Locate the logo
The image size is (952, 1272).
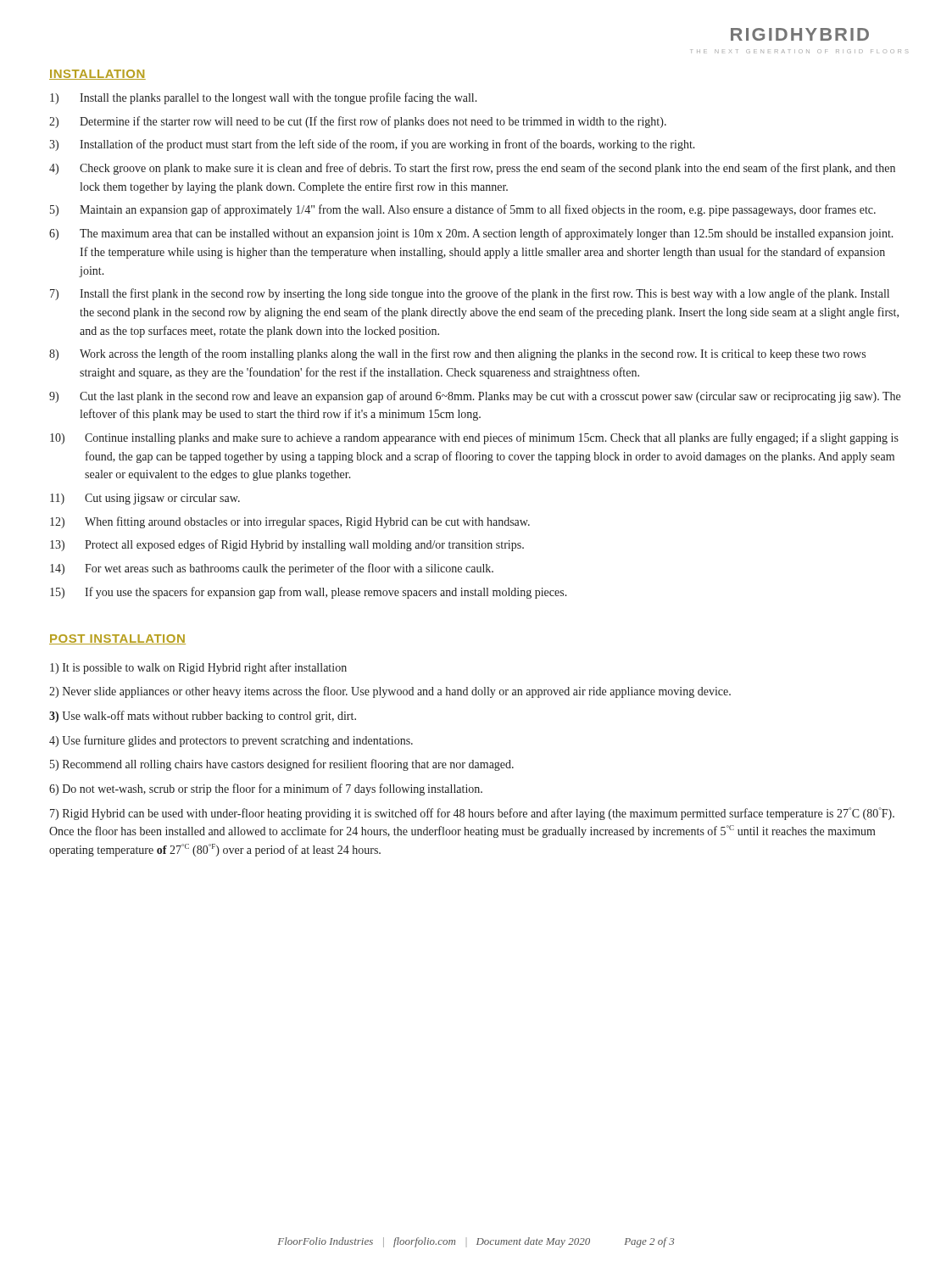pos(801,39)
